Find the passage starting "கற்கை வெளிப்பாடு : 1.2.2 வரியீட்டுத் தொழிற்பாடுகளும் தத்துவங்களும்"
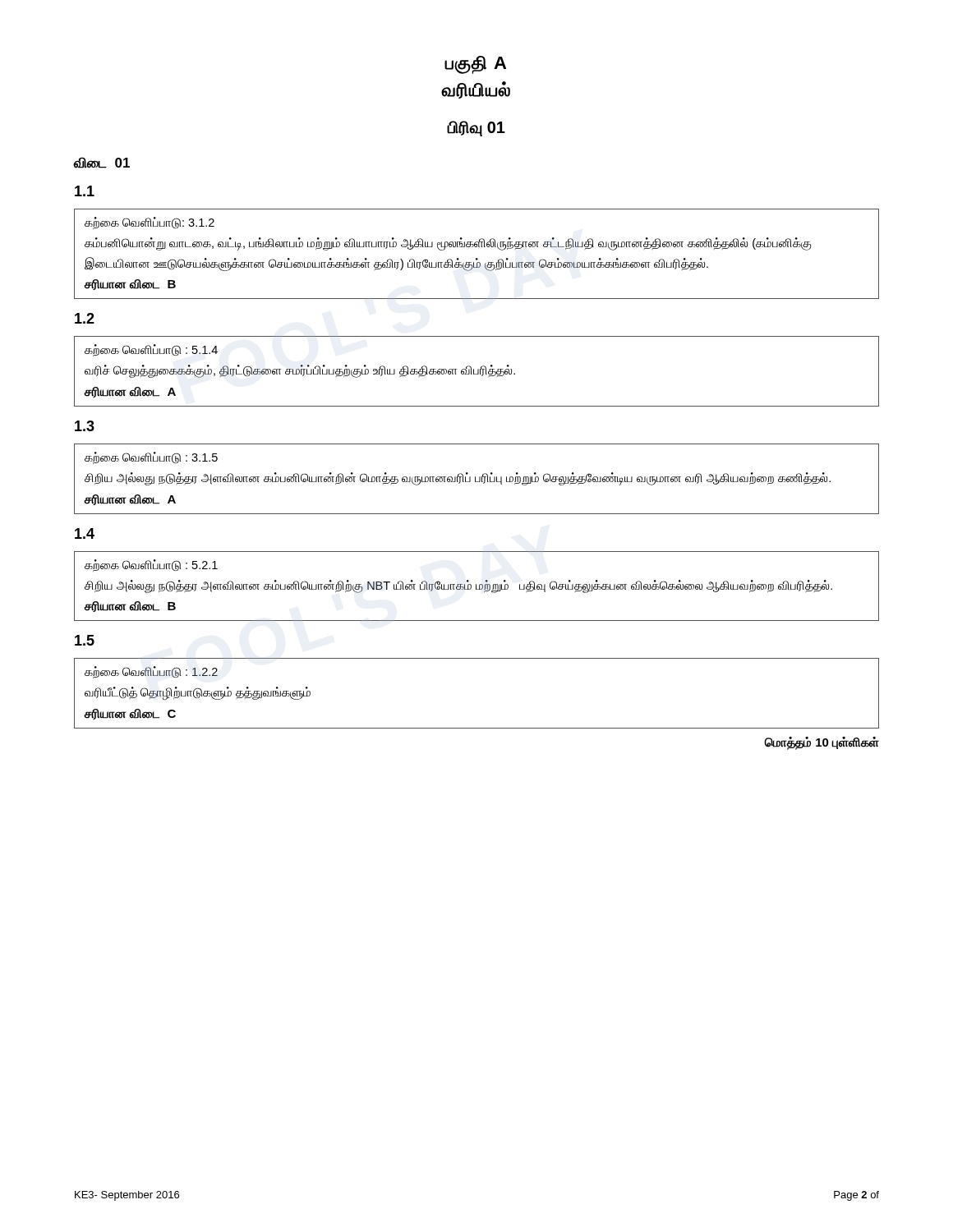The image size is (953, 1232). (151, 672)
